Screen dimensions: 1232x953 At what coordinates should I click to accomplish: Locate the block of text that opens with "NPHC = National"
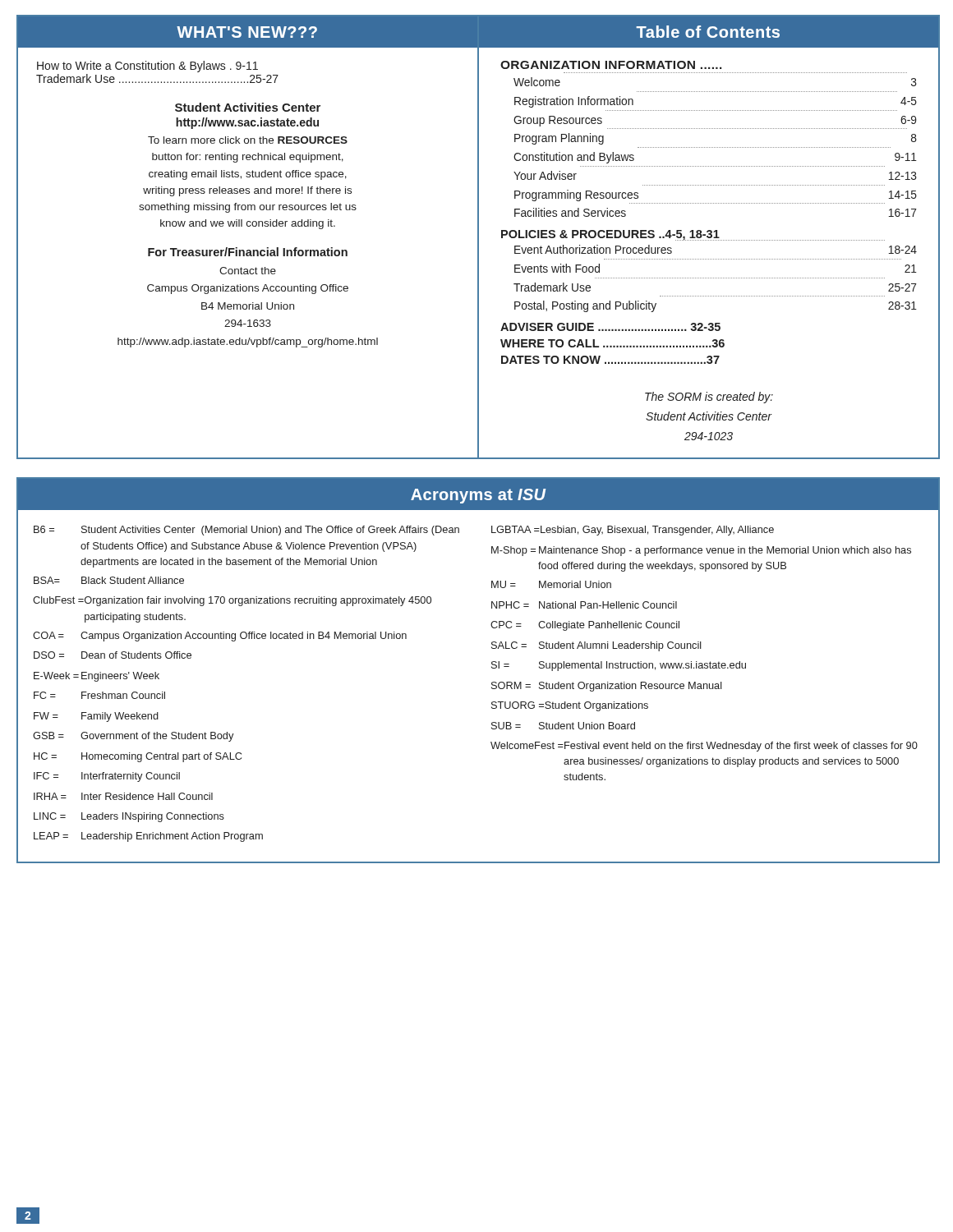point(584,605)
